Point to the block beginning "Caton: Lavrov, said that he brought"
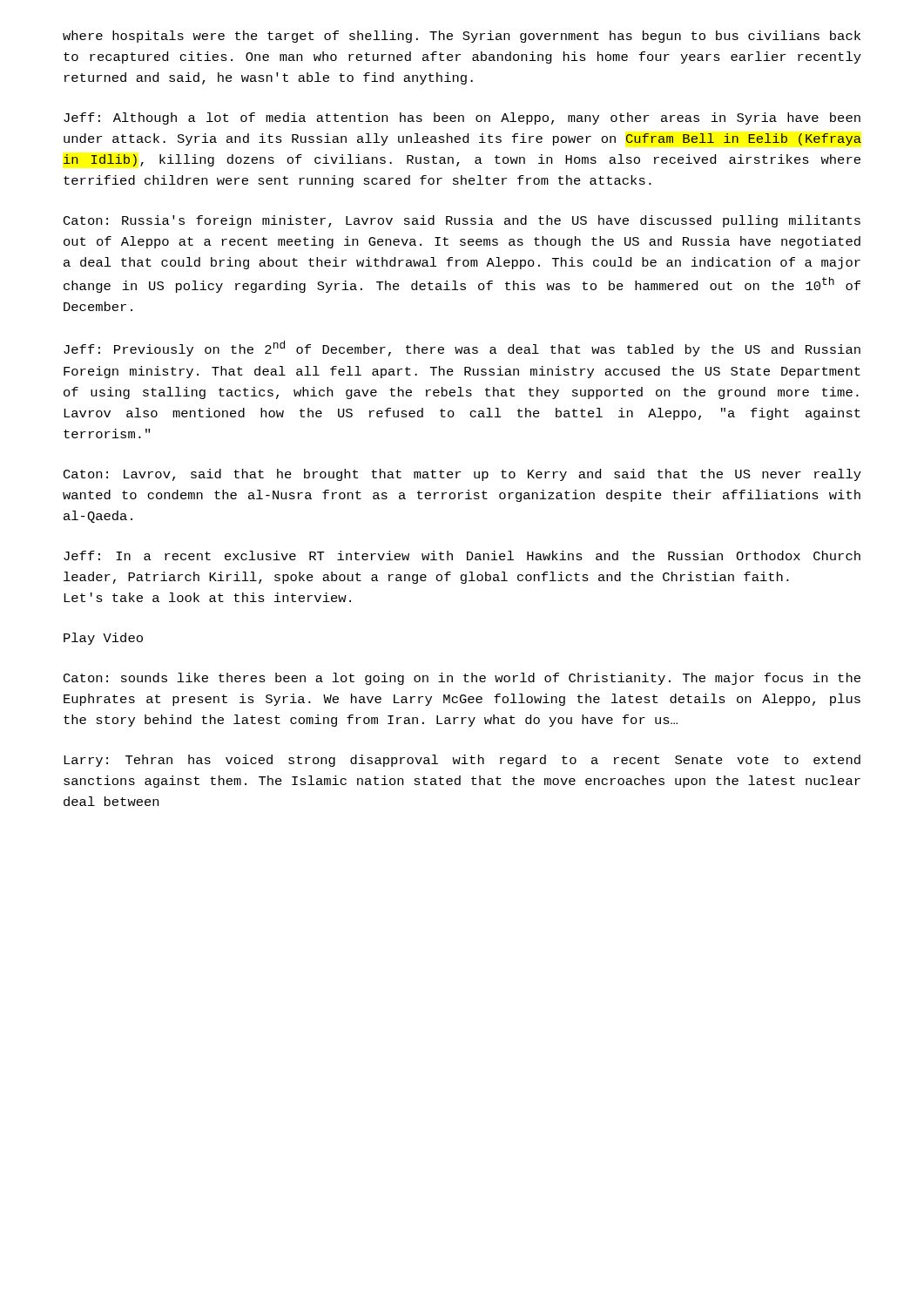The width and height of the screenshot is (924, 1307). click(x=462, y=495)
